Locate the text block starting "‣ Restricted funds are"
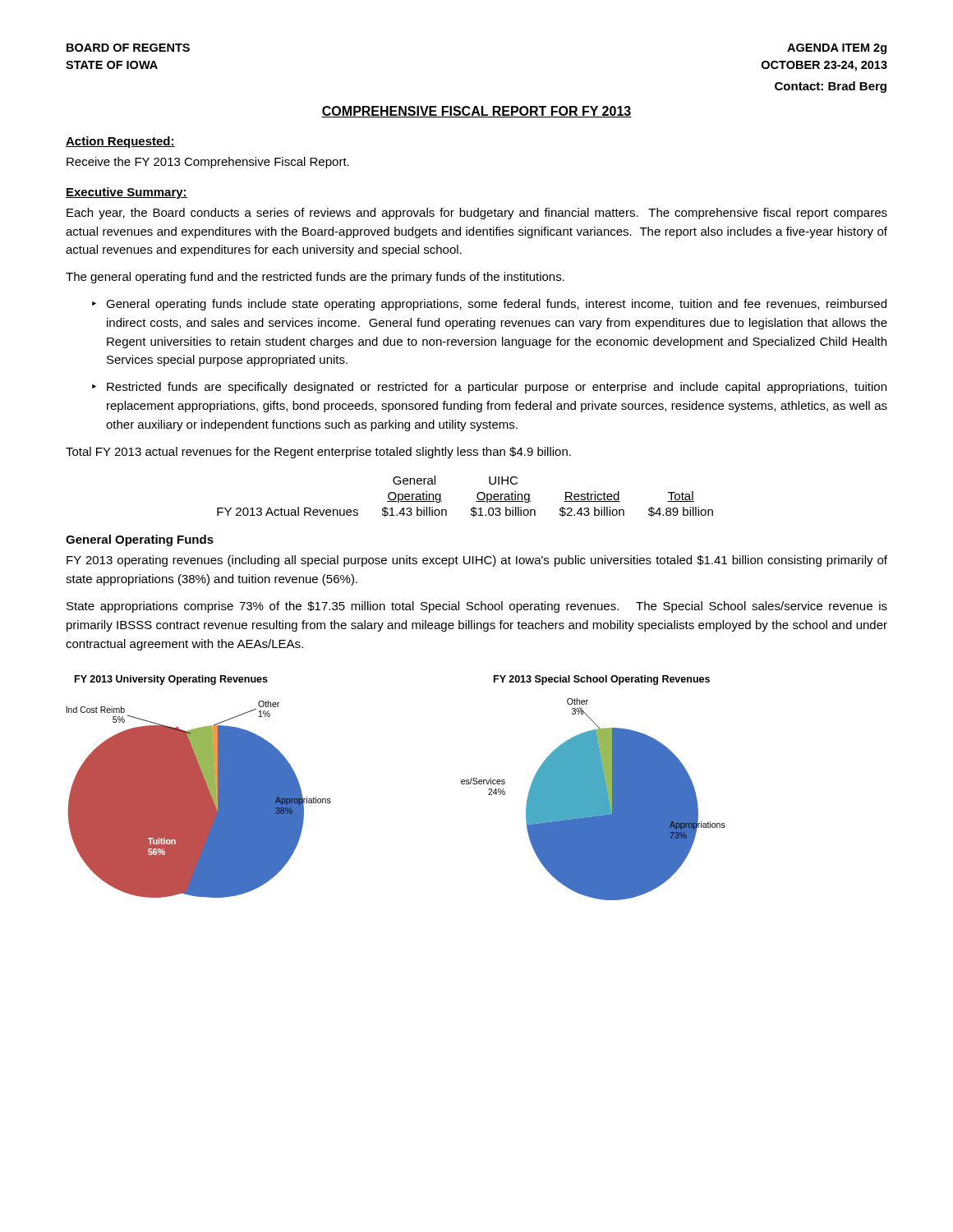The image size is (953, 1232). point(489,406)
